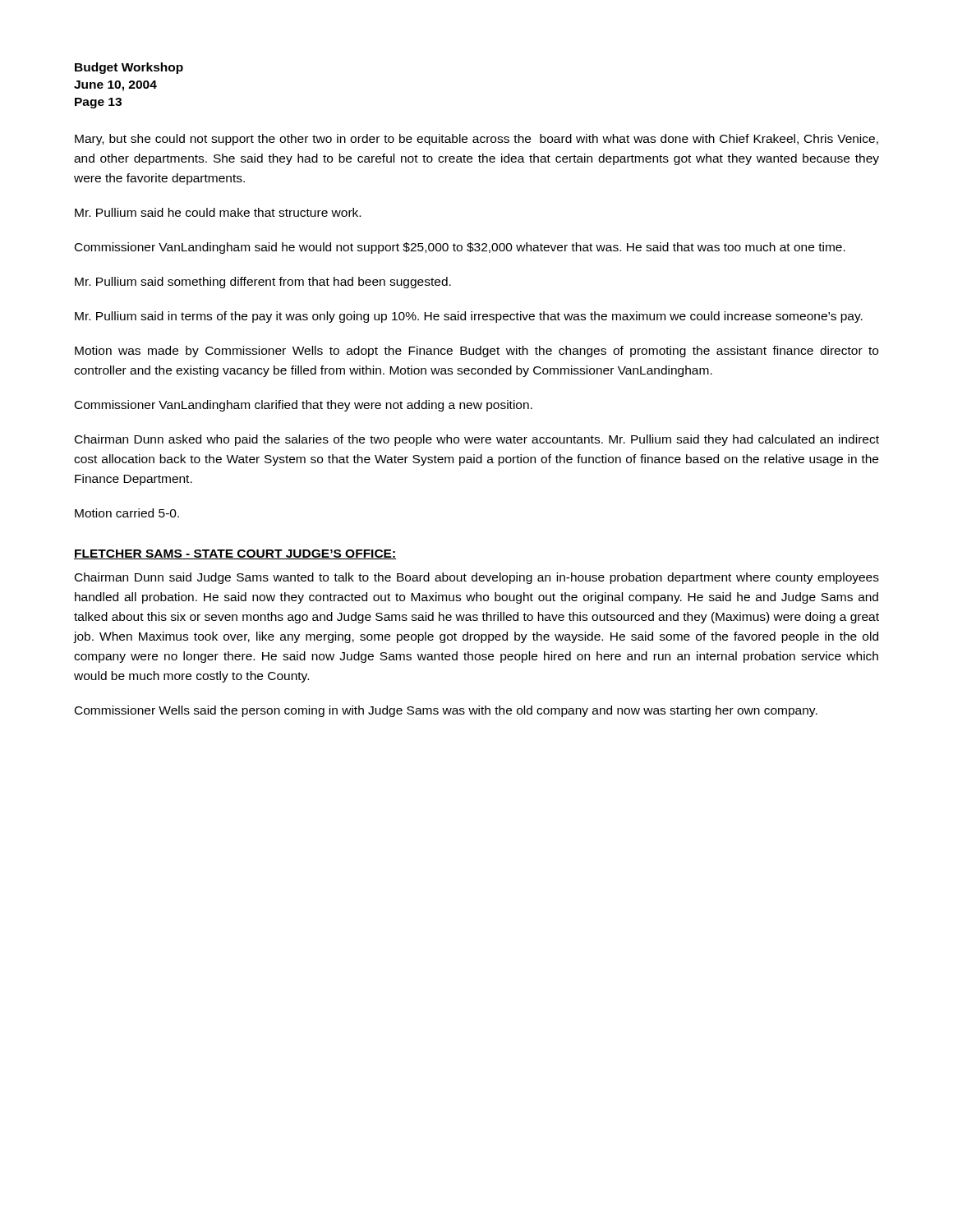Select the region starting "FLETCHER SAMS - STATE COURT JUDGE’S"
Screen dimensions: 1232x953
pos(235,553)
